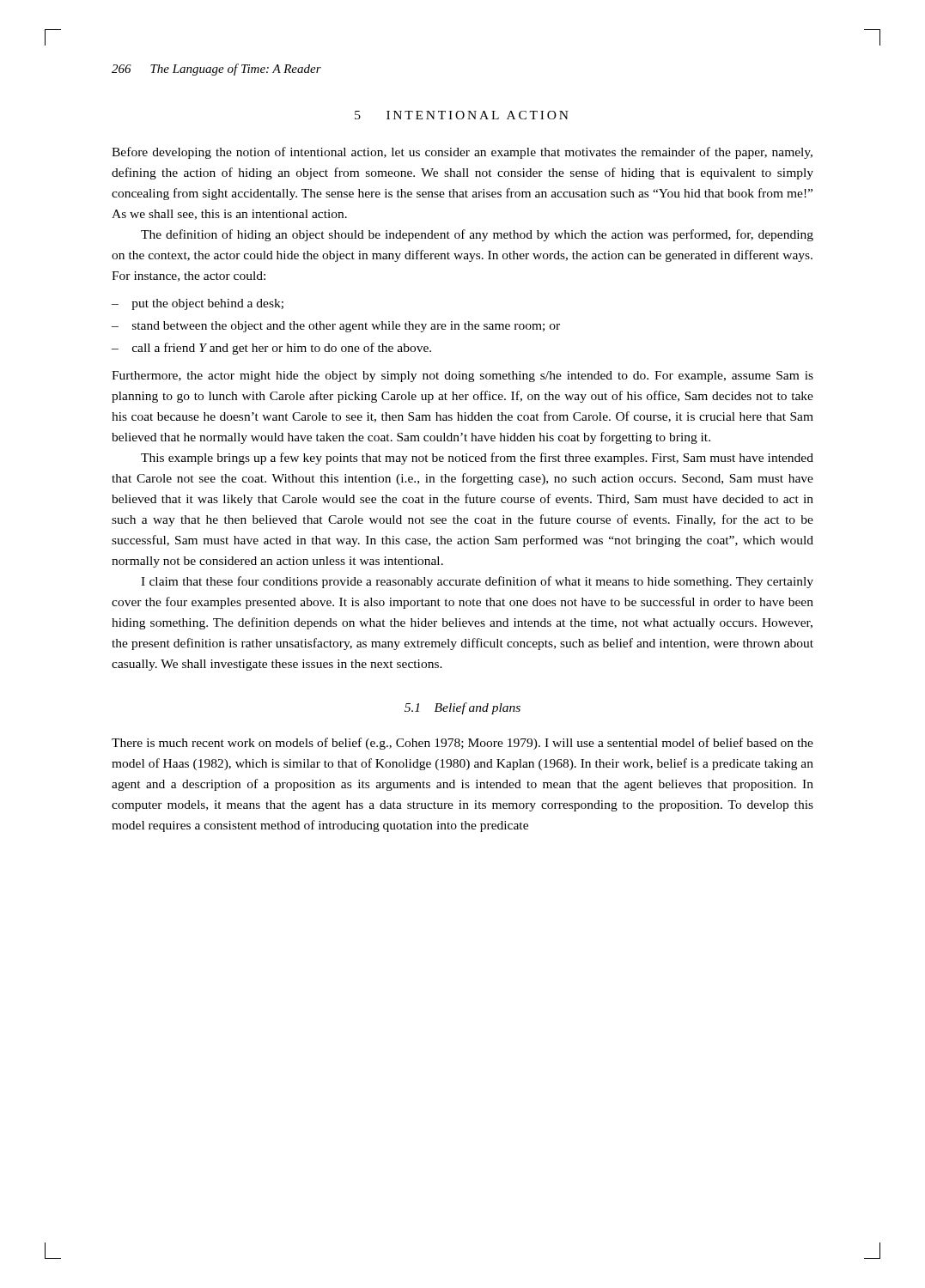The height and width of the screenshot is (1288, 925).
Task: Select the text block that reads "There is much recent work on"
Action: pyautogui.click(x=462, y=784)
